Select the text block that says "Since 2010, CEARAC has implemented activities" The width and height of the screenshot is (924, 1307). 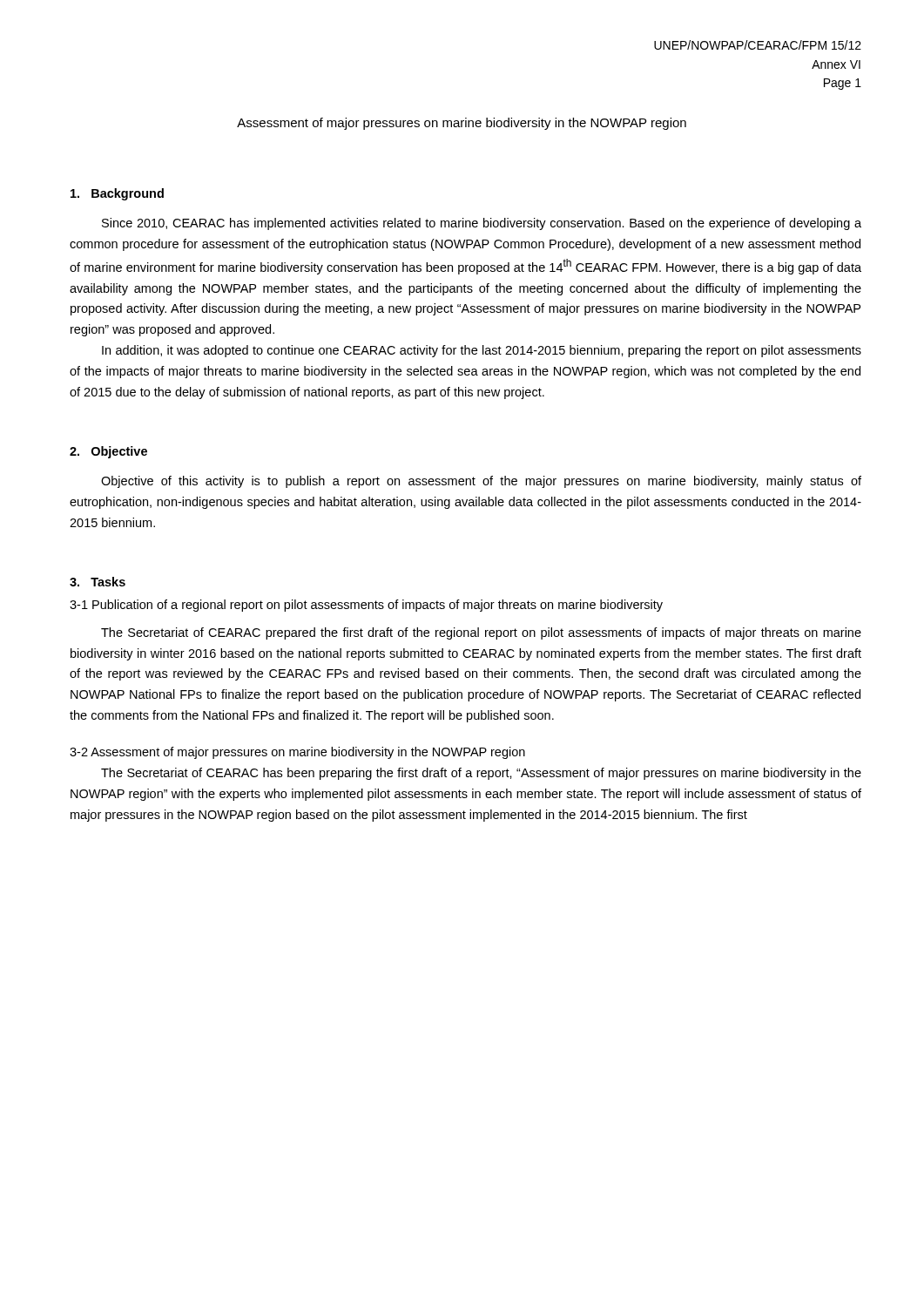[465, 276]
